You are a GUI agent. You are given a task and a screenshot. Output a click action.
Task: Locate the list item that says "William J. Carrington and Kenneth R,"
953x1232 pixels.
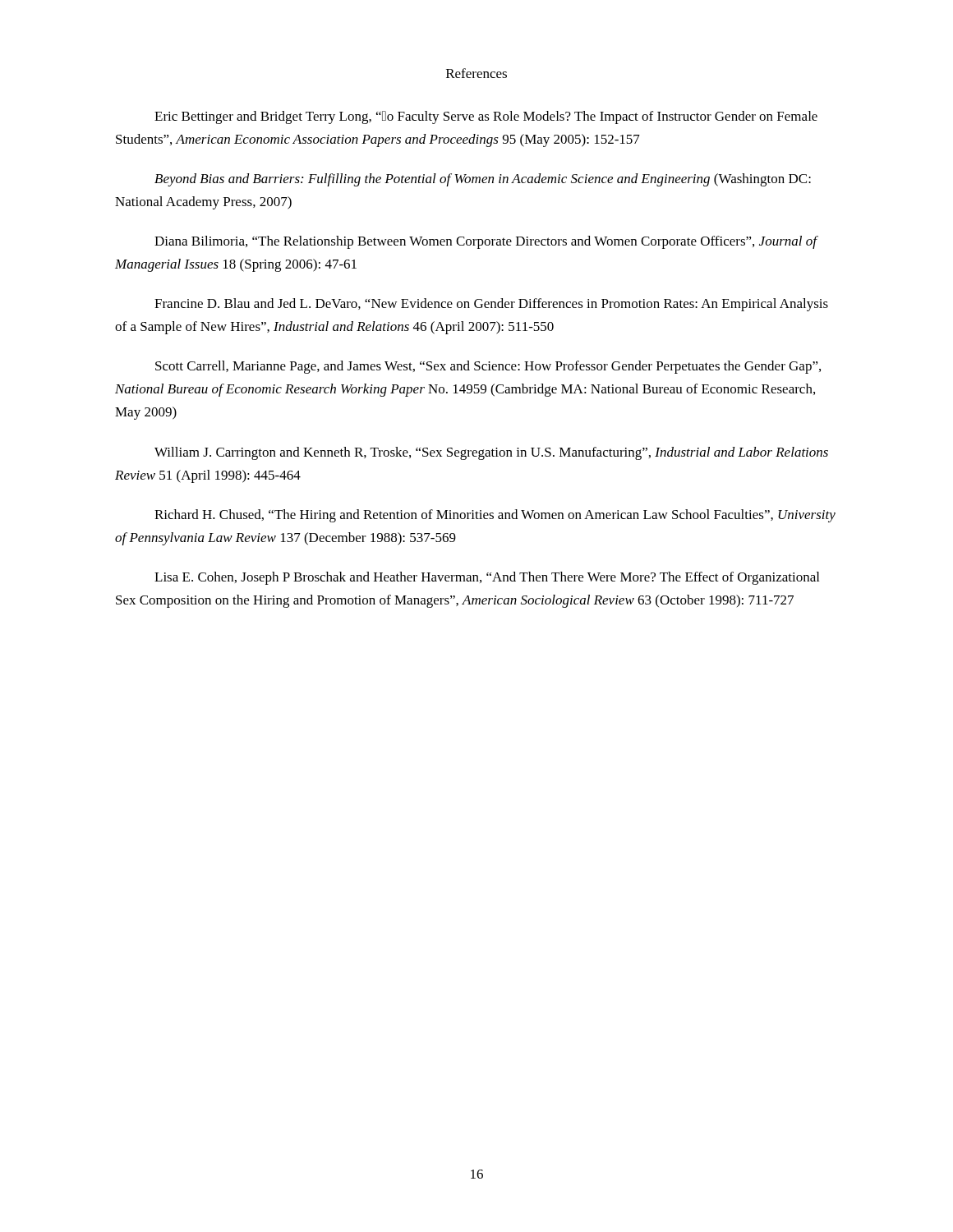[476, 464]
